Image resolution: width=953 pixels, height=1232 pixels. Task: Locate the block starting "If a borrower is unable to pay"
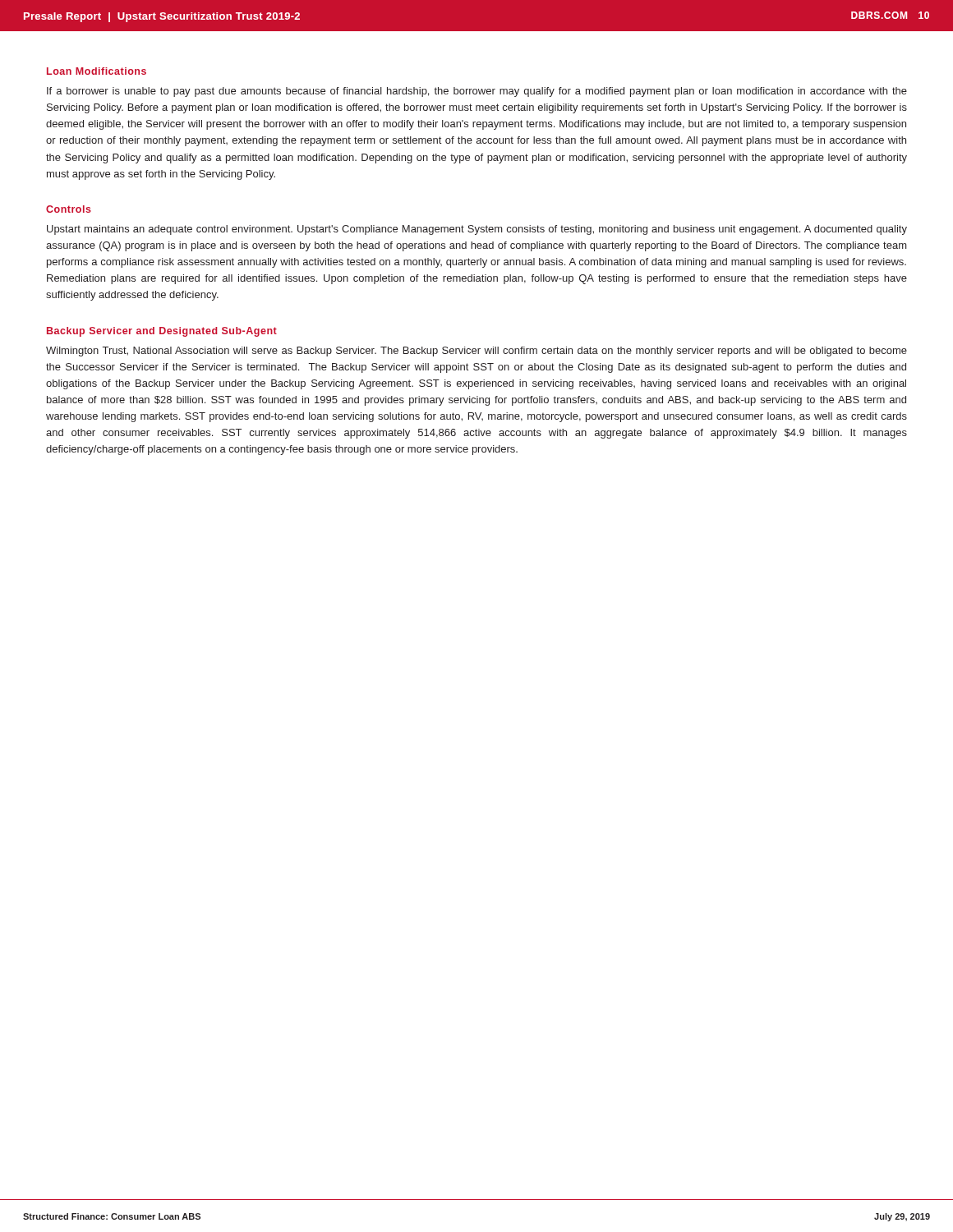pos(476,132)
